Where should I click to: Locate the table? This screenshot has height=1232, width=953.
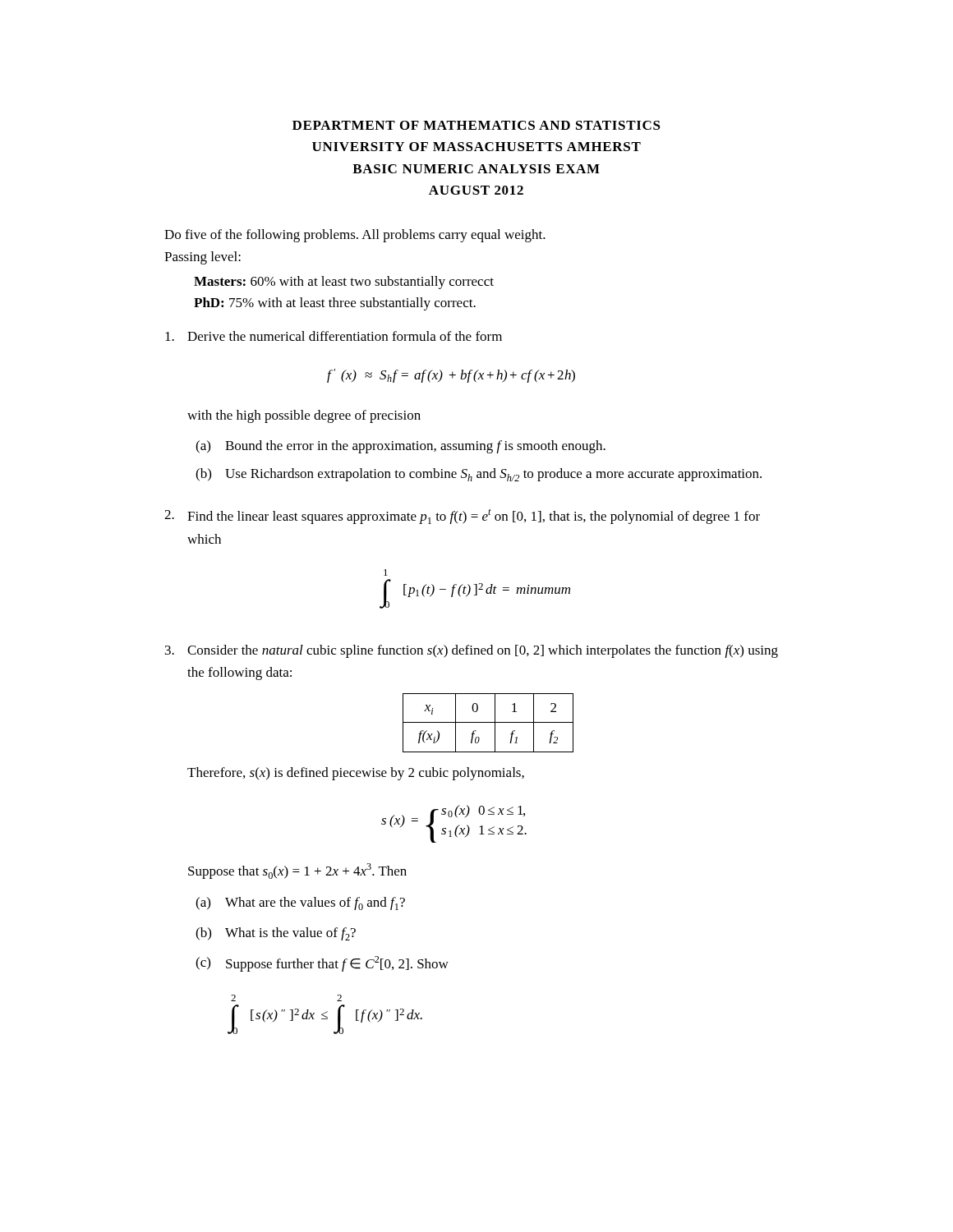488,723
